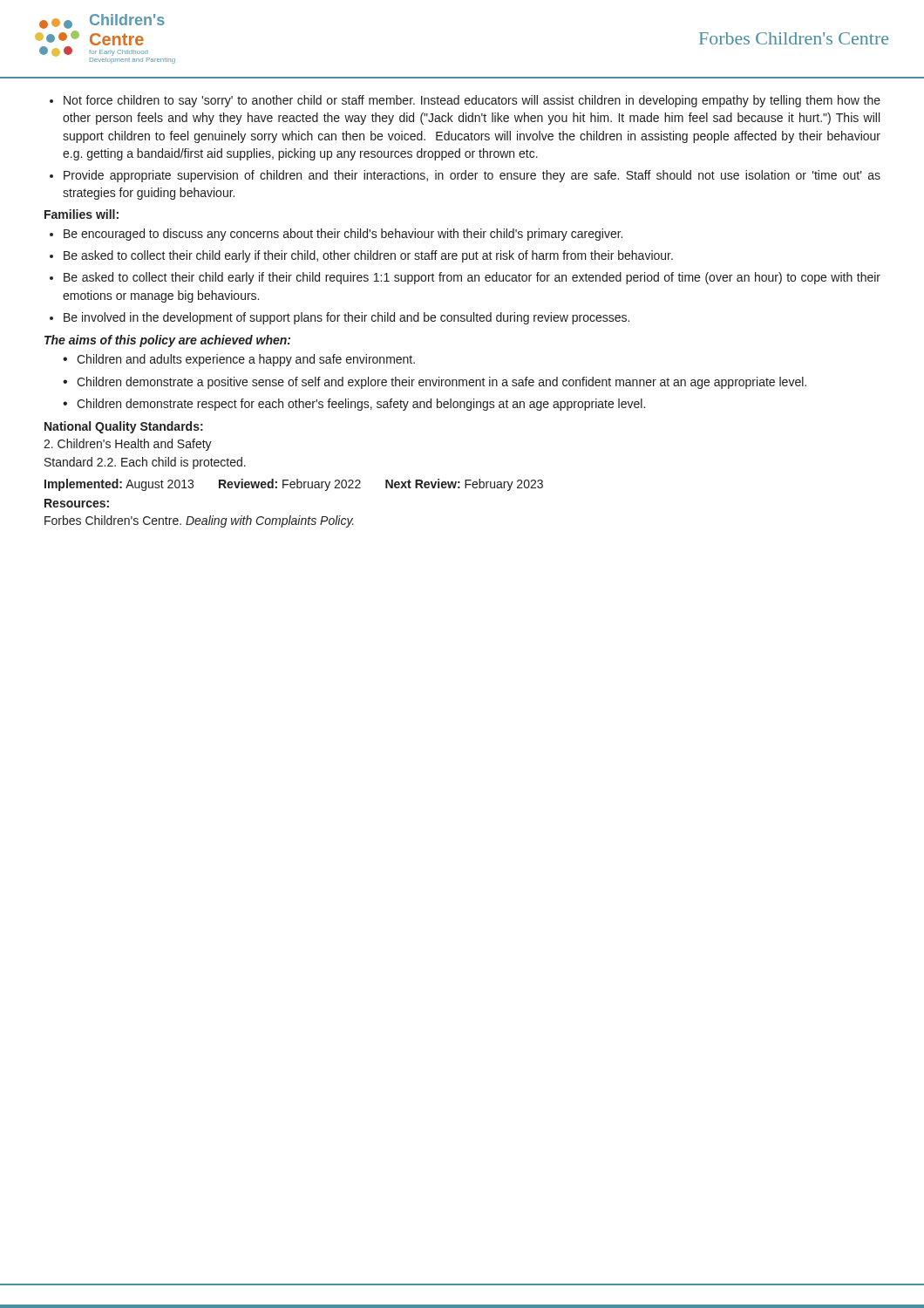Locate the element starting "The aims of"
Viewport: 924px width, 1308px height.
pyautogui.click(x=167, y=341)
